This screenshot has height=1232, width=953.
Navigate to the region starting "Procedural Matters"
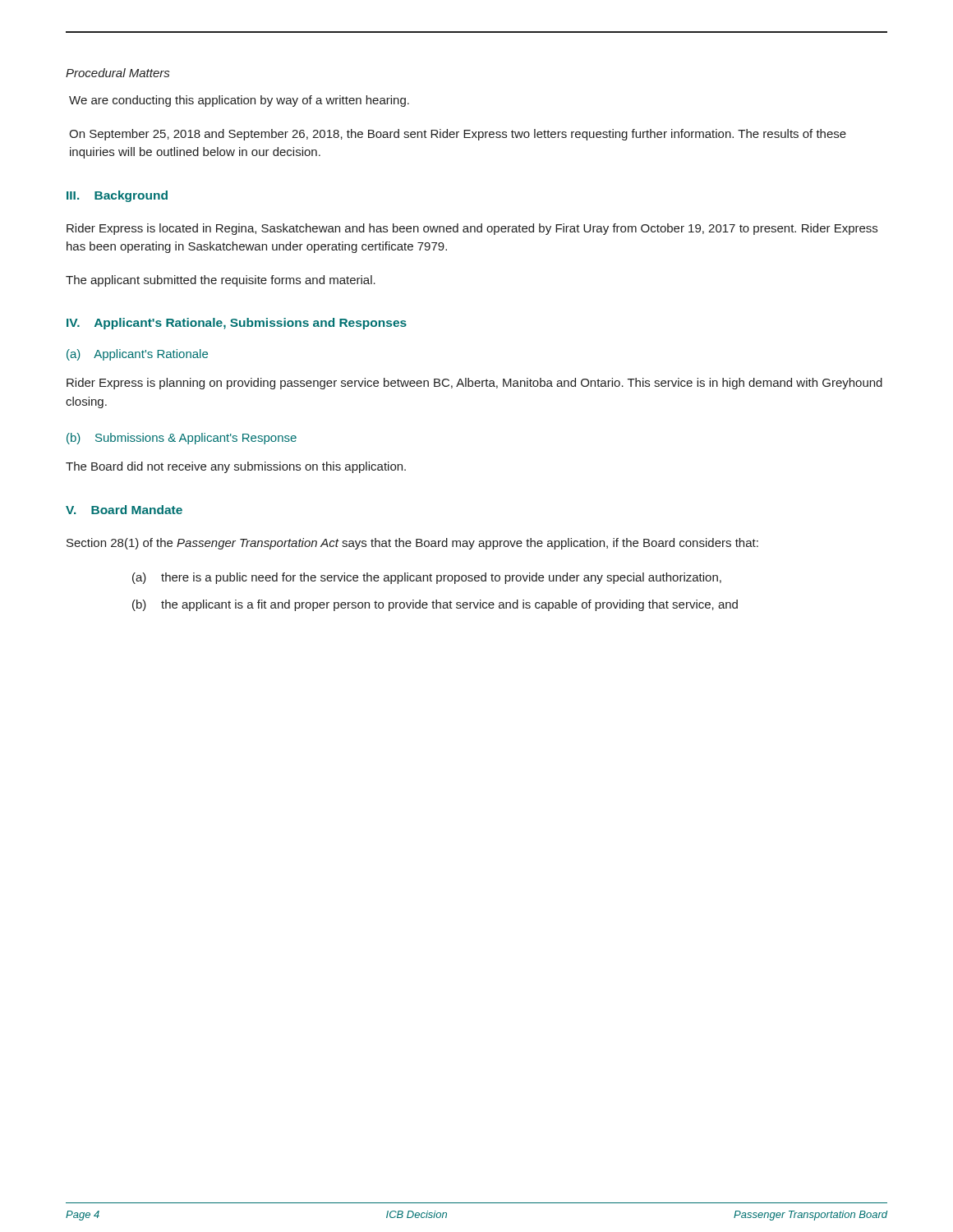point(118,73)
